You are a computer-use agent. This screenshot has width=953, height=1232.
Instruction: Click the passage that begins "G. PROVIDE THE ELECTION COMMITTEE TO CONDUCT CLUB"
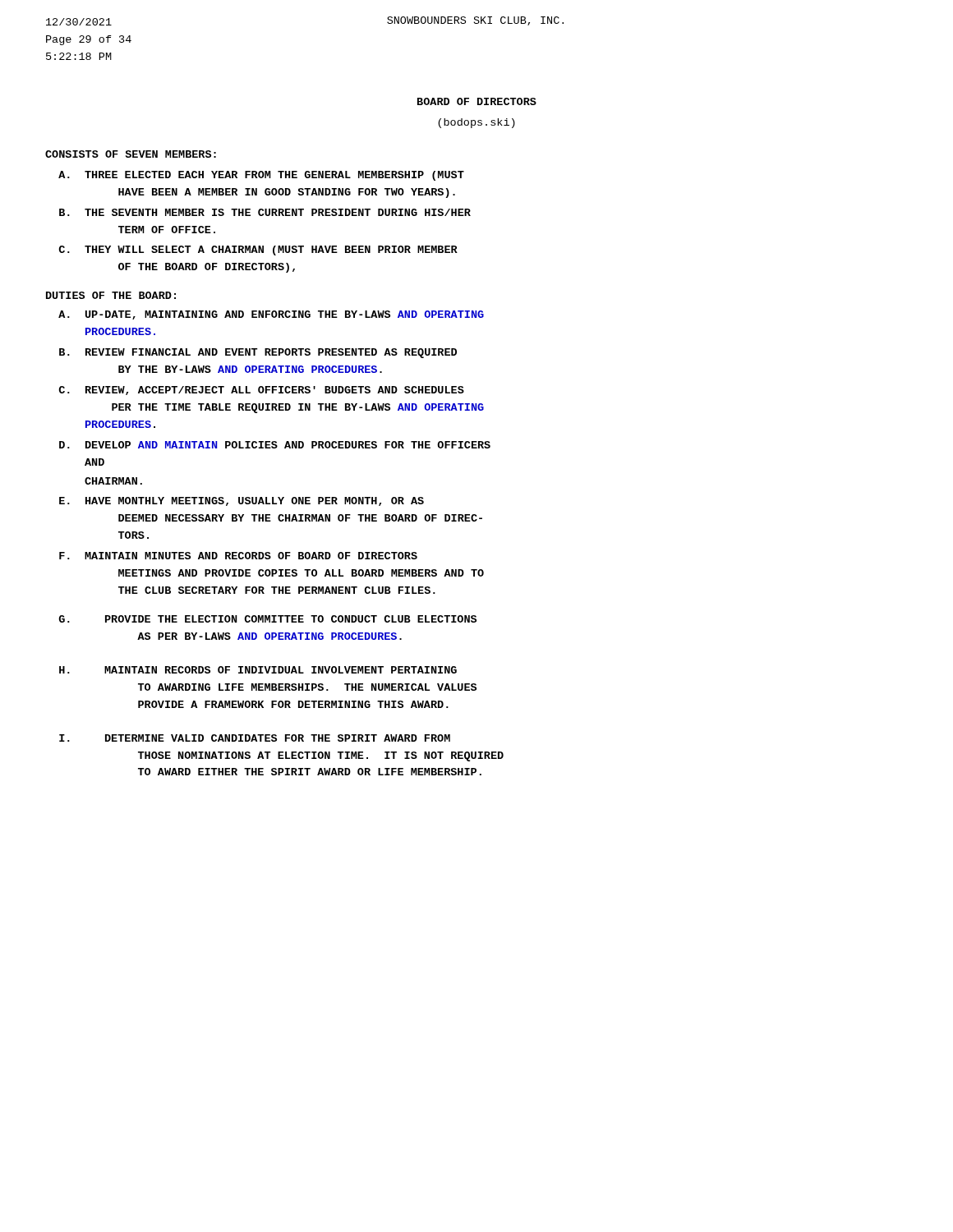tap(476, 629)
